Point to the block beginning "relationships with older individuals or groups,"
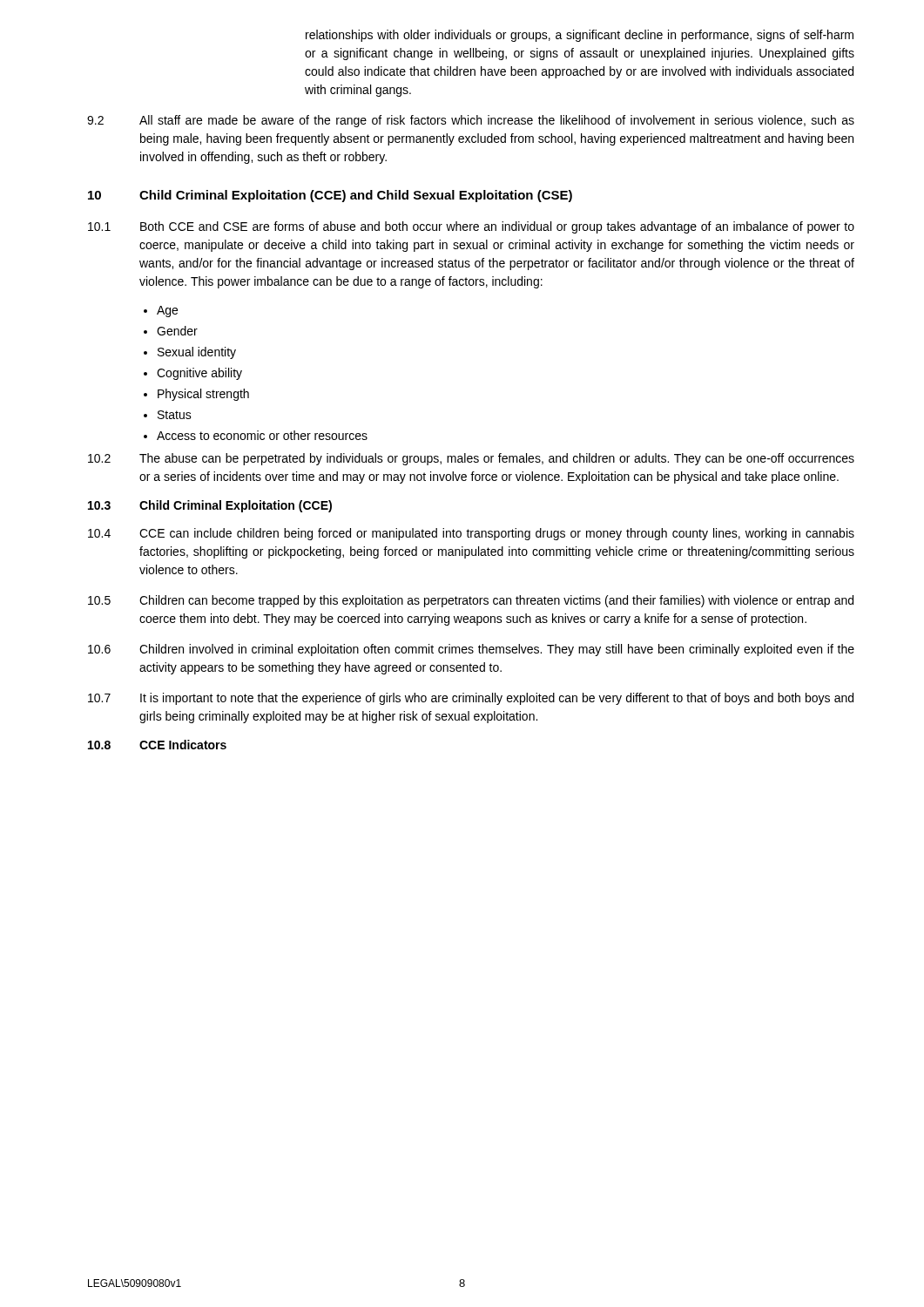924x1307 pixels. (x=580, y=62)
